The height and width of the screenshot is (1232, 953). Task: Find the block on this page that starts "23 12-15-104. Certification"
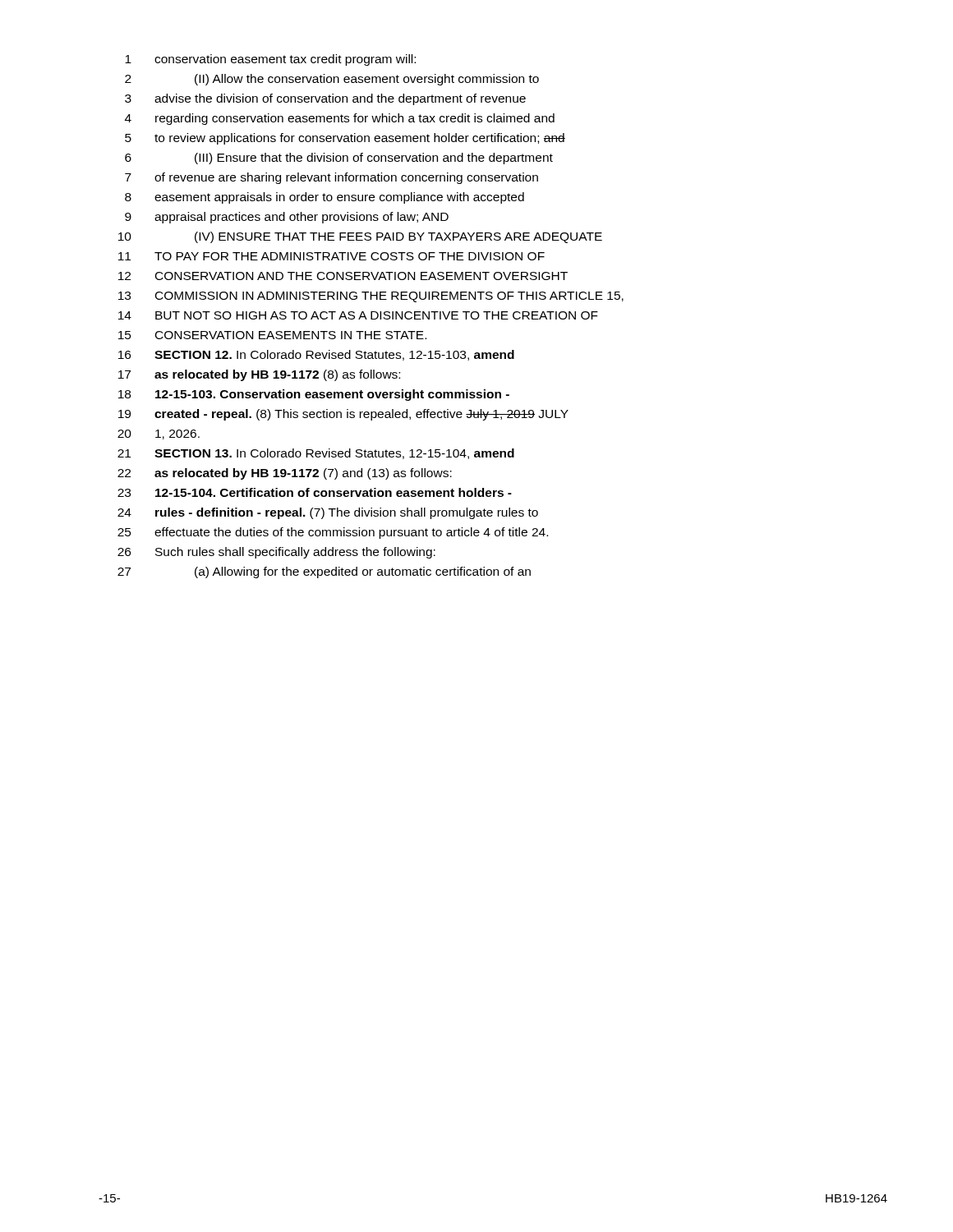pos(493,493)
